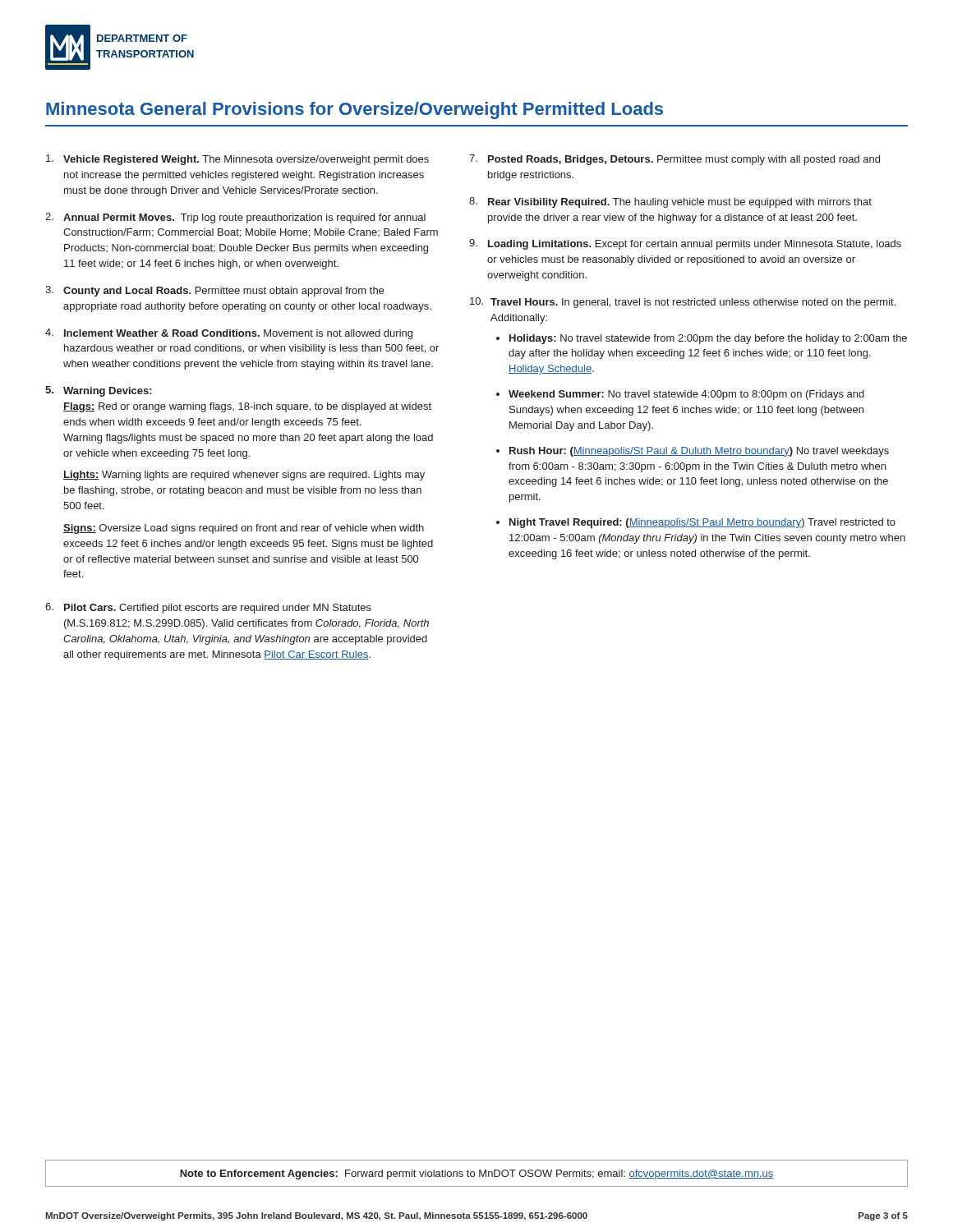Screen dimensions: 1232x953
Task: Select the element starting "4. Inclement Weather & Road Conditions. Movement is"
Action: [242, 349]
